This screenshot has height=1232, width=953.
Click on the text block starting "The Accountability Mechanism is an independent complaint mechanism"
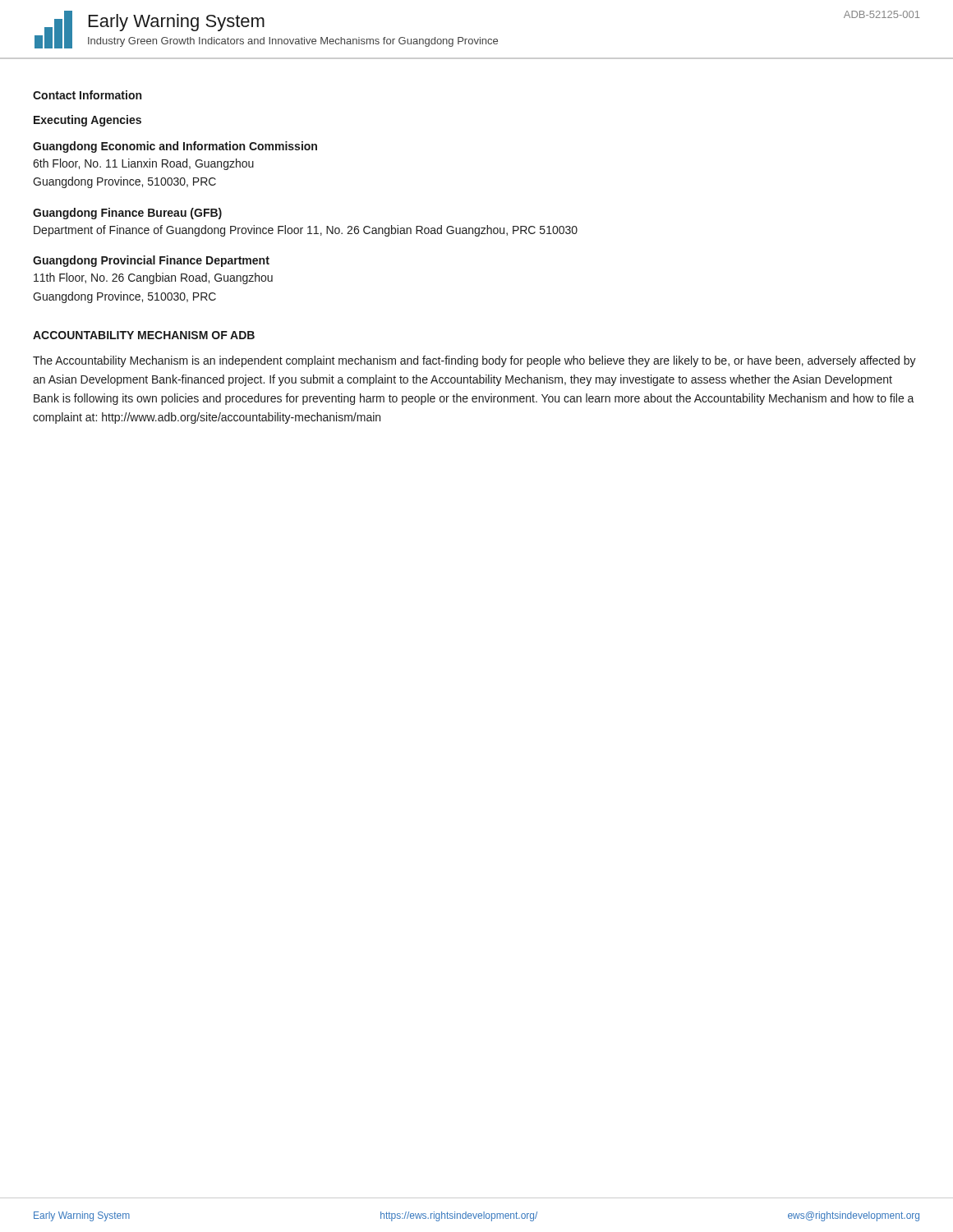474,389
